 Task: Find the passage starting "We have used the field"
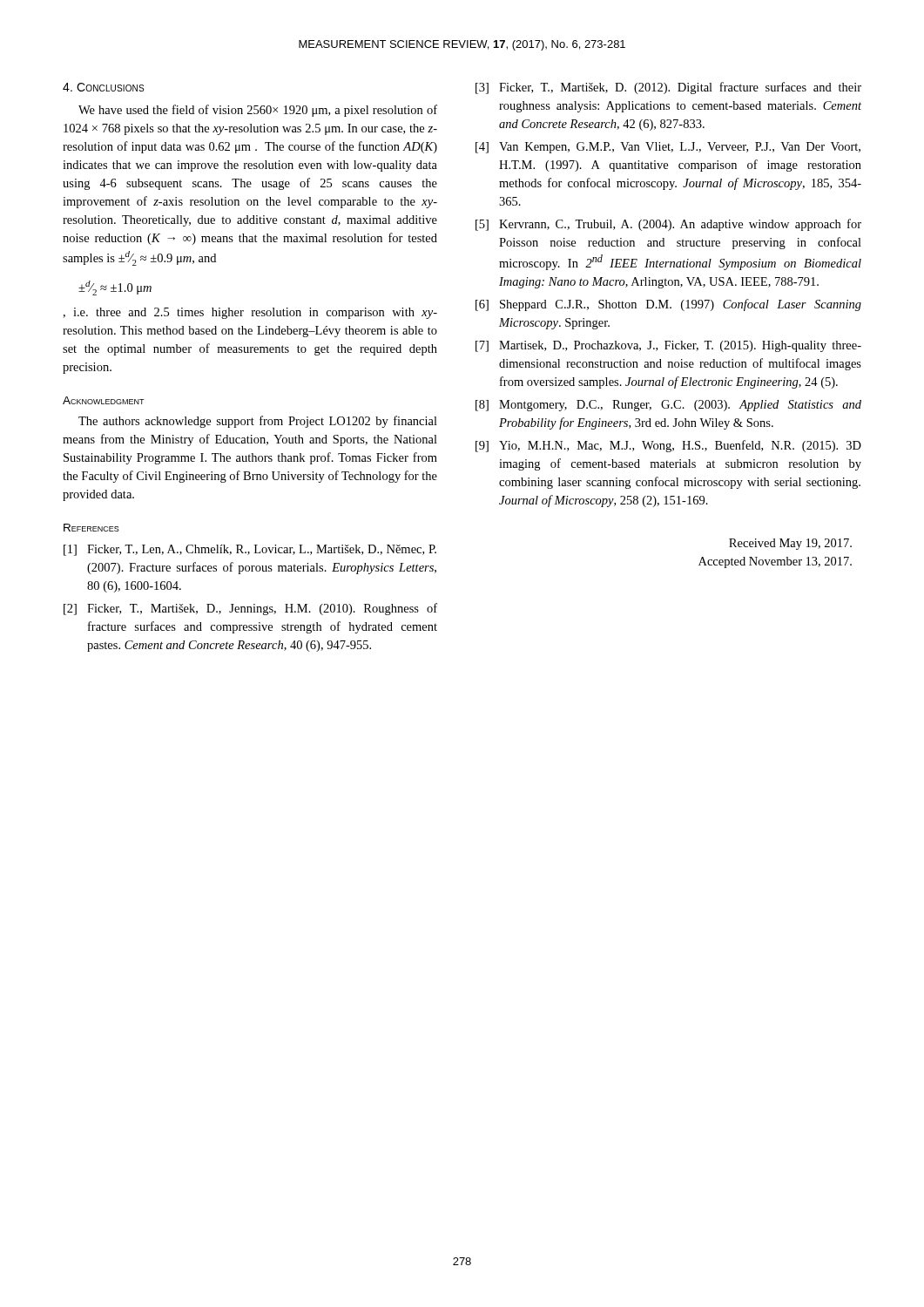point(250,186)
